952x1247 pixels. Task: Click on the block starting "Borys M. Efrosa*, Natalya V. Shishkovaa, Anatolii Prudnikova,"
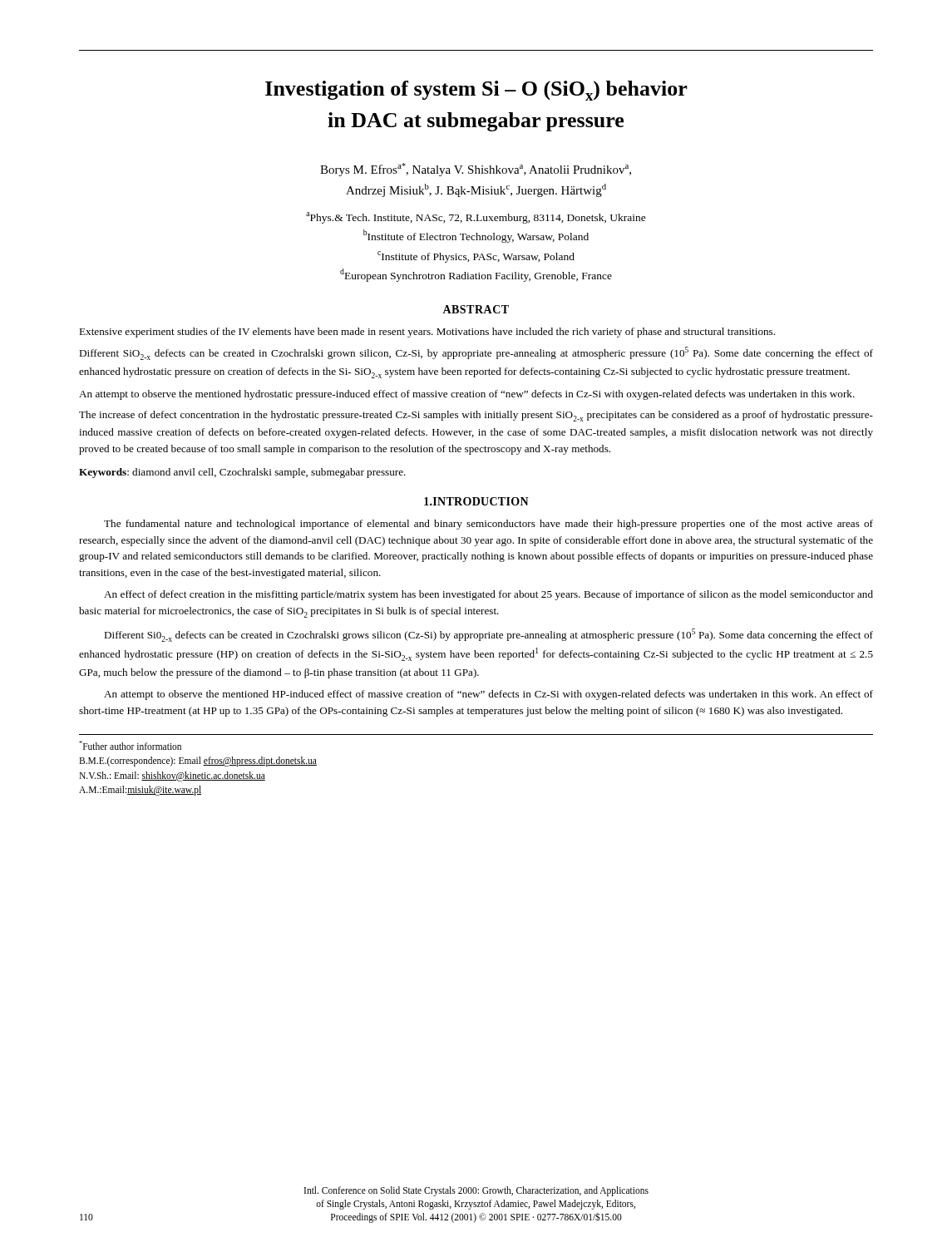[x=476, y=179]
